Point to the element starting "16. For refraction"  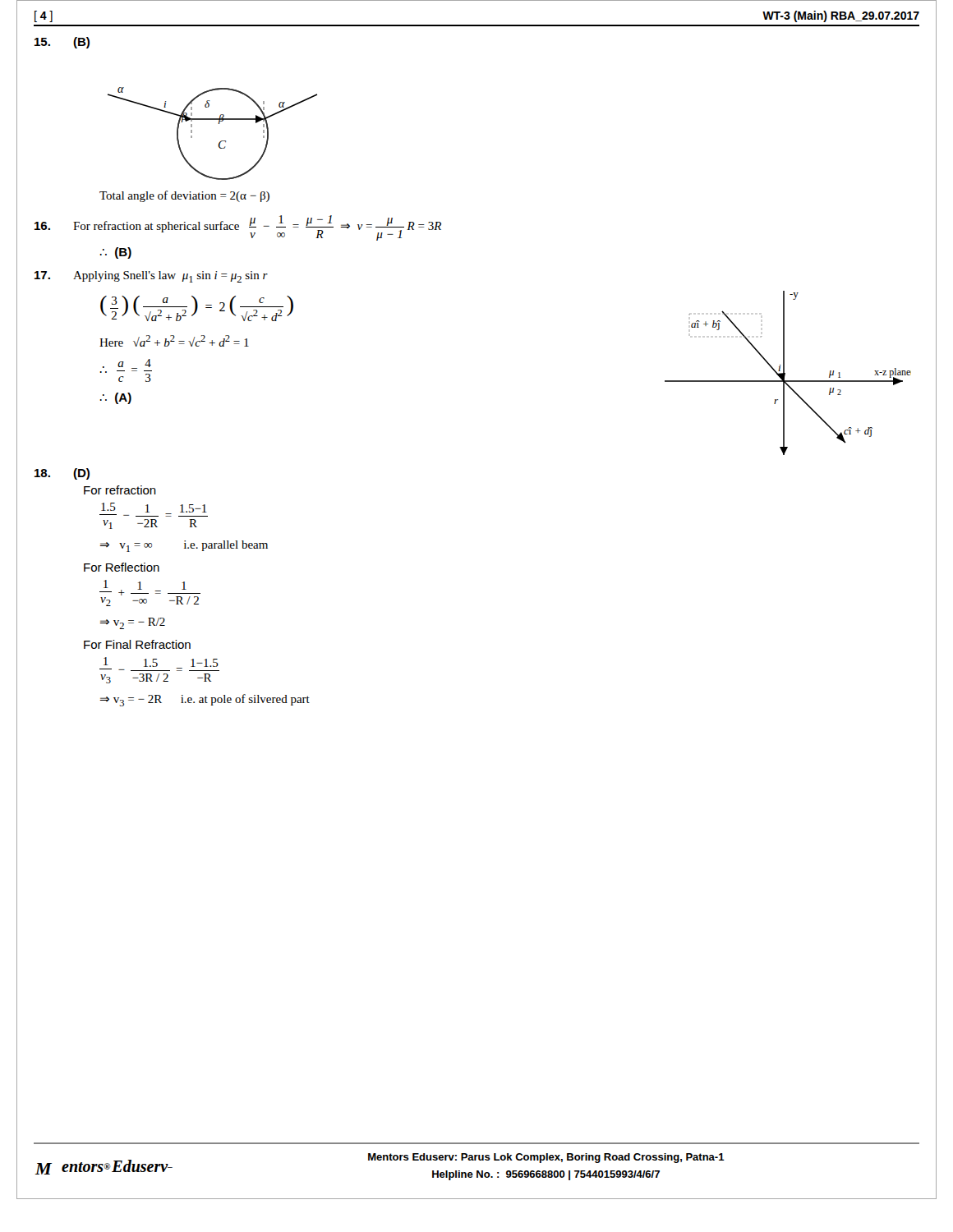[x=238, y=227]
